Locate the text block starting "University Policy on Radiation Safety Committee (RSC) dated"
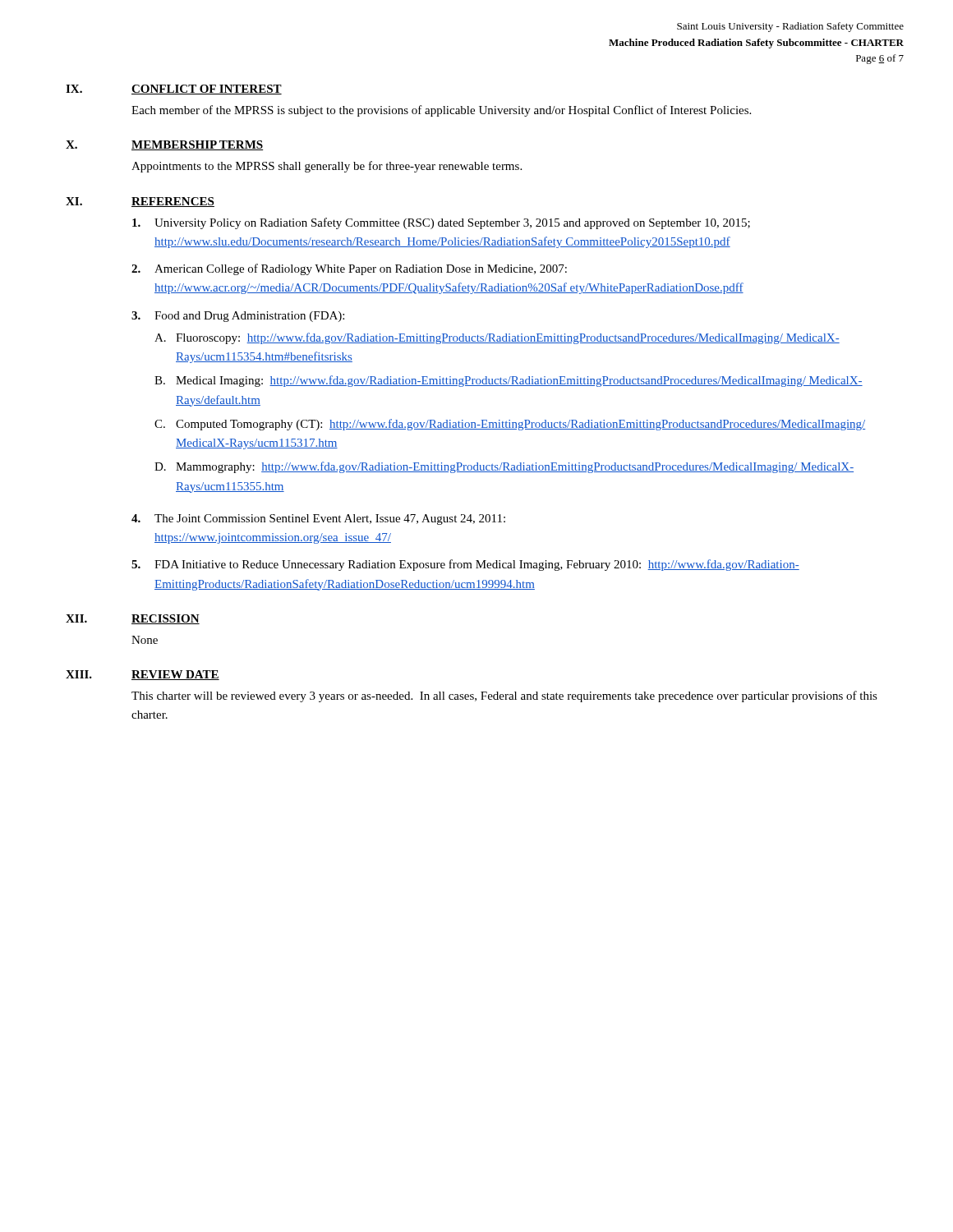This screenshot has height=1232, width=953. coord(509,232)
